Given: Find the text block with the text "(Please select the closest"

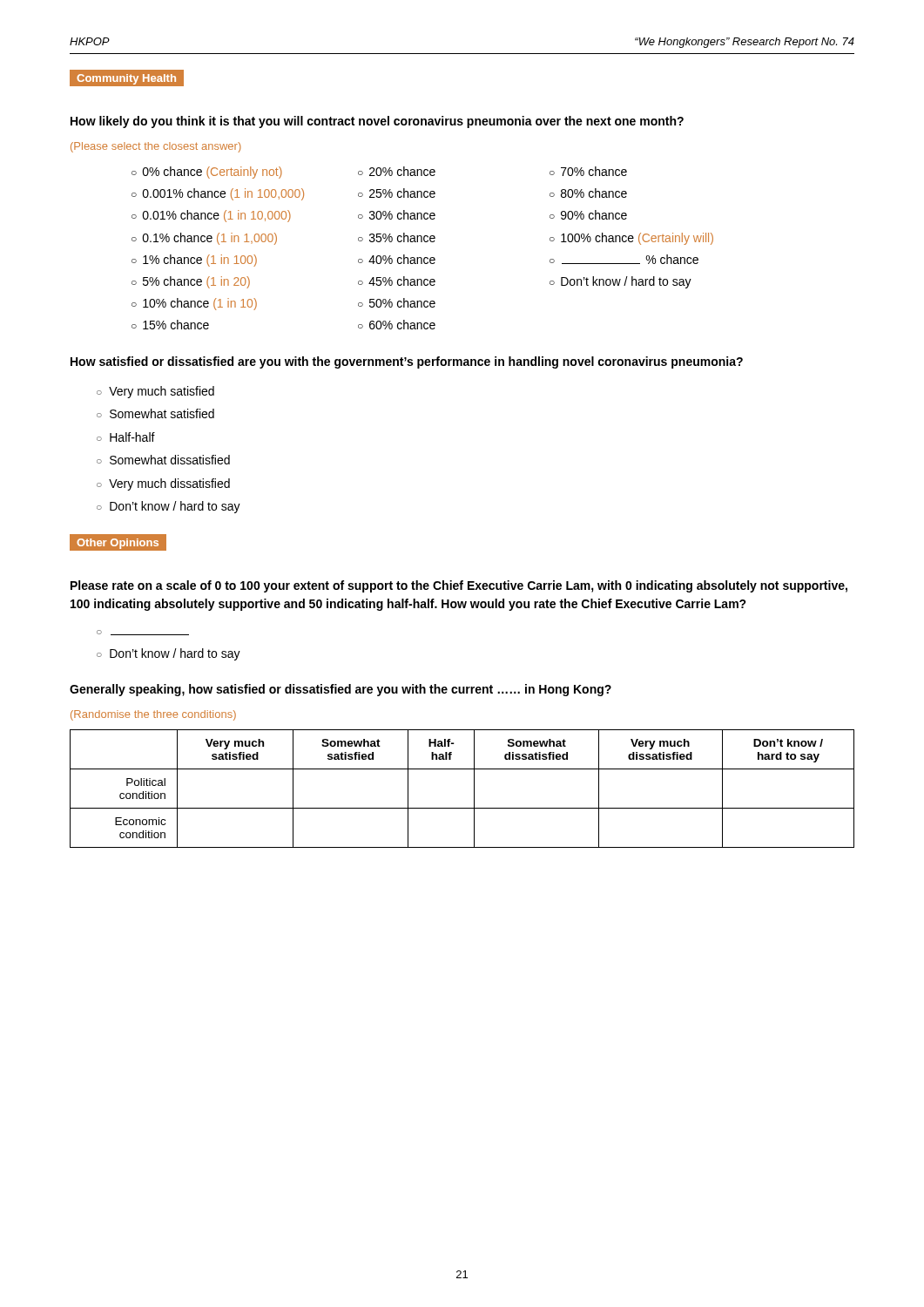Looking at the screenshot, I should click(156, 146).
